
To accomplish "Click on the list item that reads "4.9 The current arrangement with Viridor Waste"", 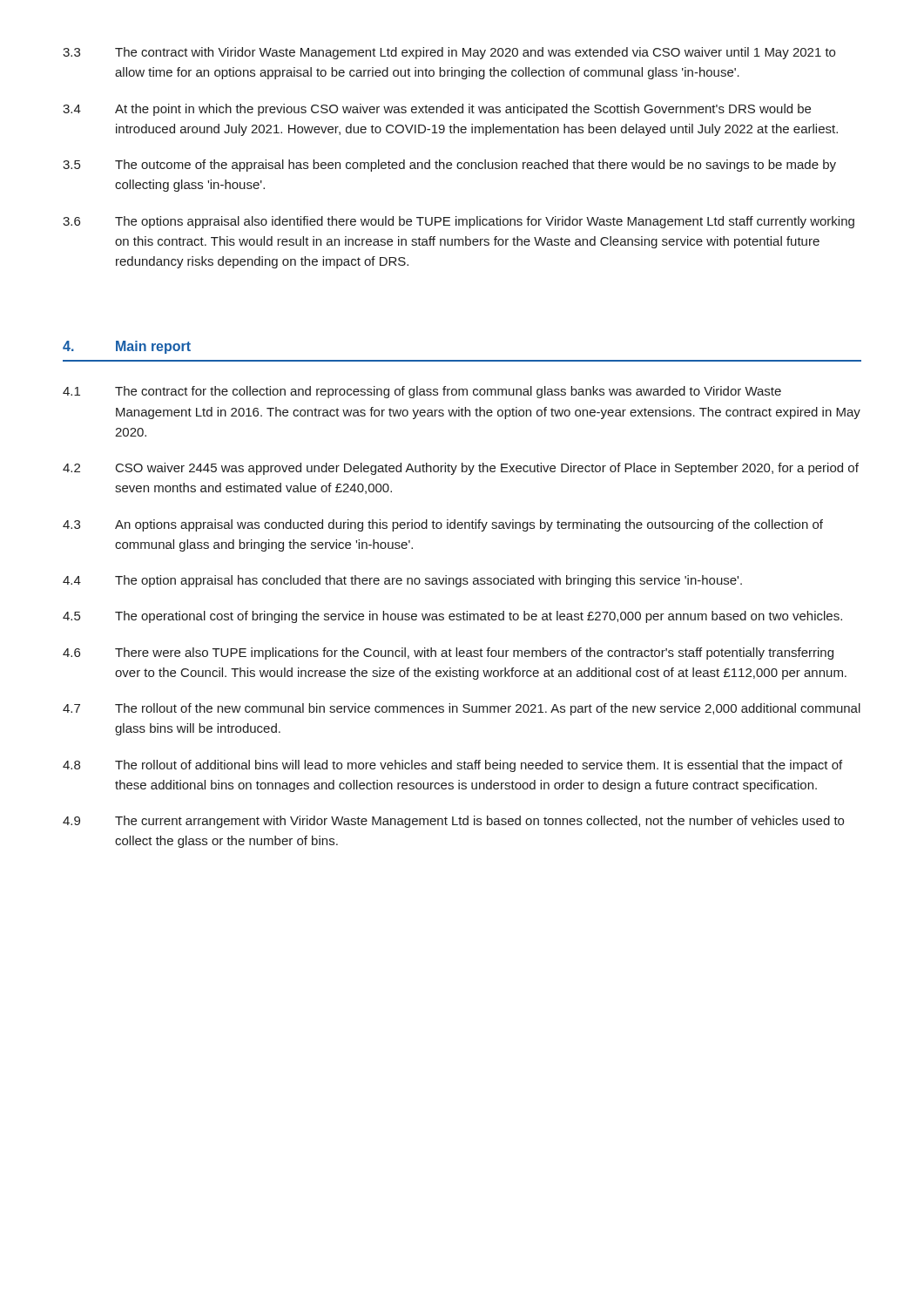I will pyautogui.click(x=462, y=831).
